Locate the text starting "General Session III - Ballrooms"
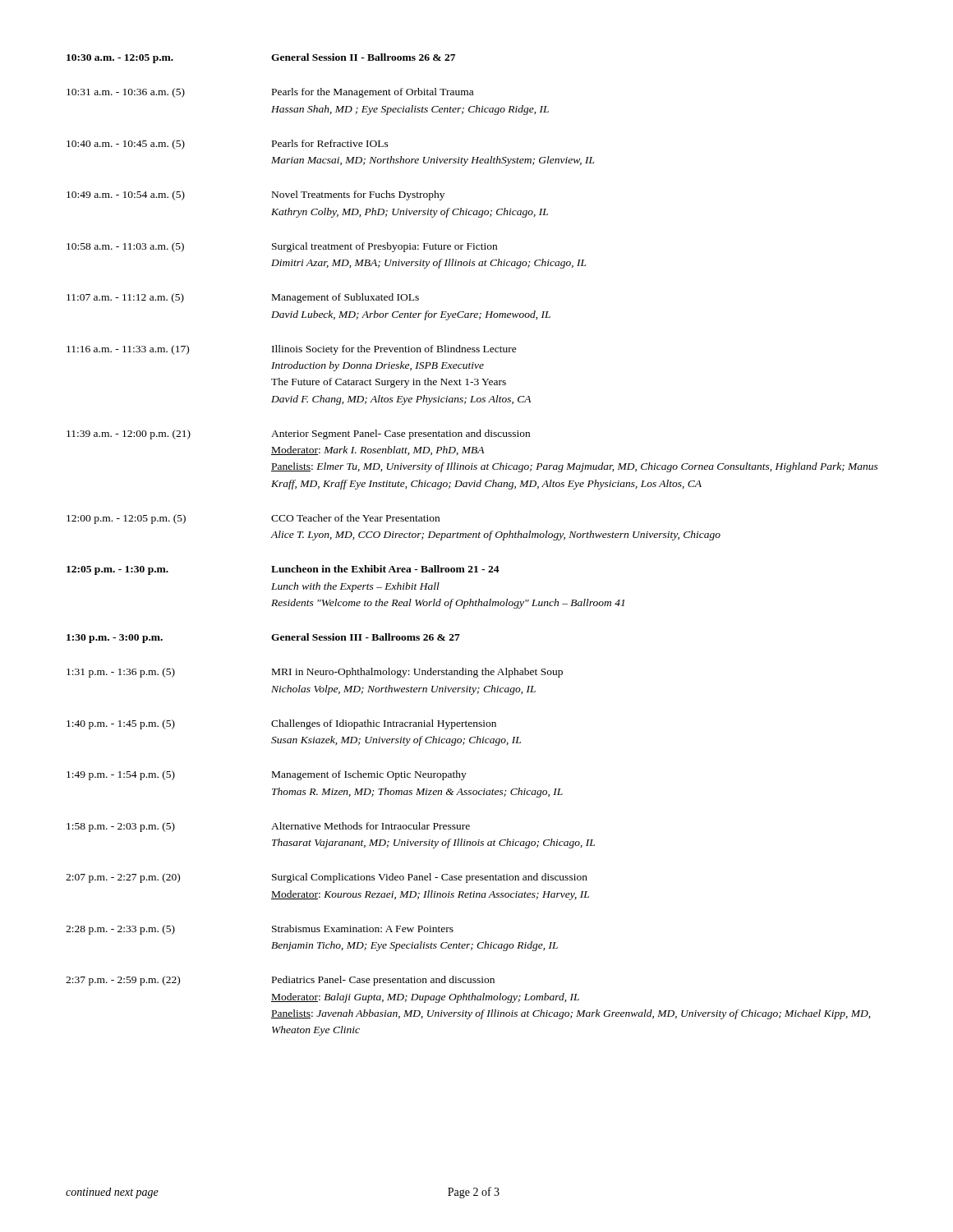This screenshot has height=1232, width=953. coord(365,637)
